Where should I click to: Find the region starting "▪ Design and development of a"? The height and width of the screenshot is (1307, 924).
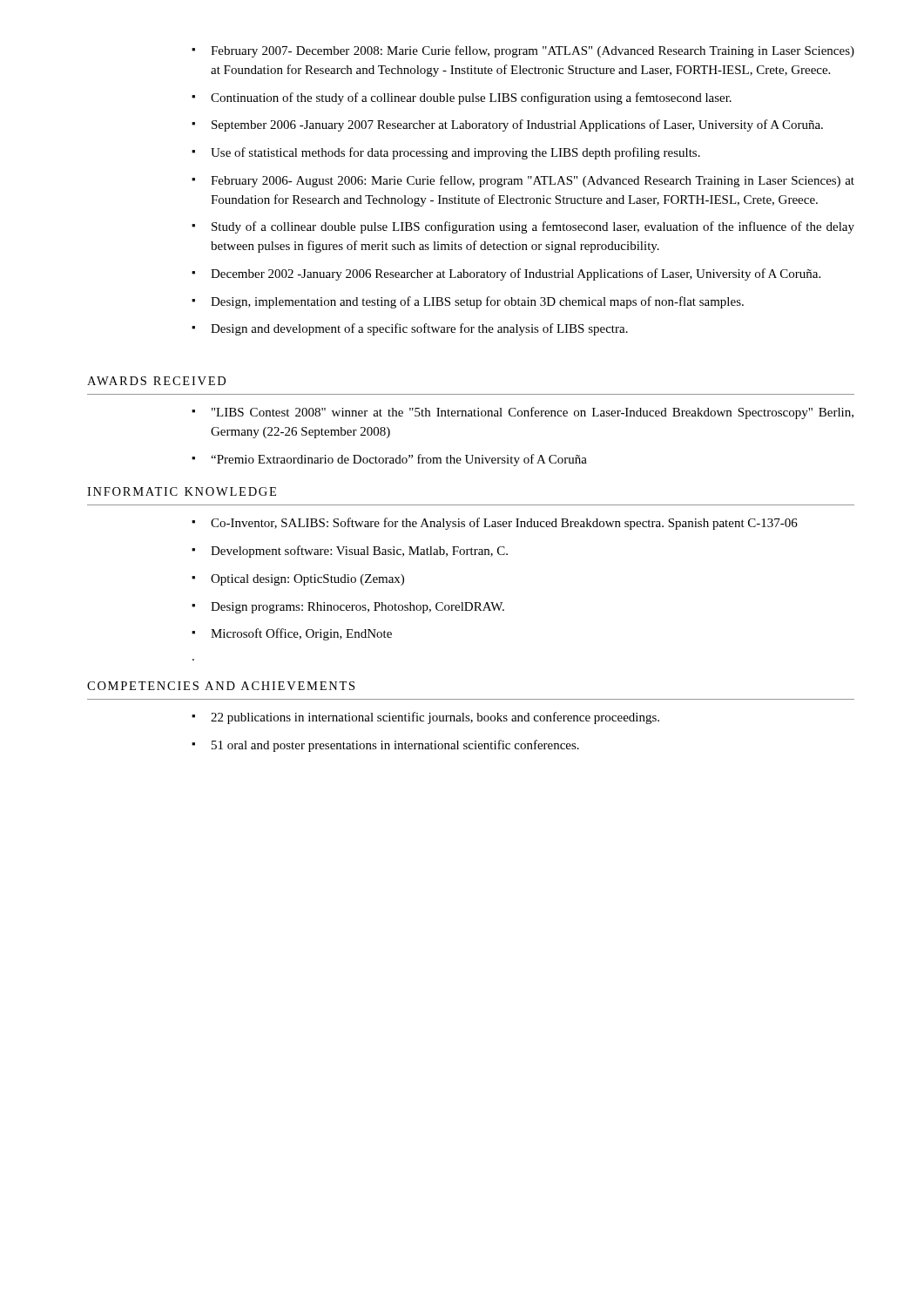[410, 328]
